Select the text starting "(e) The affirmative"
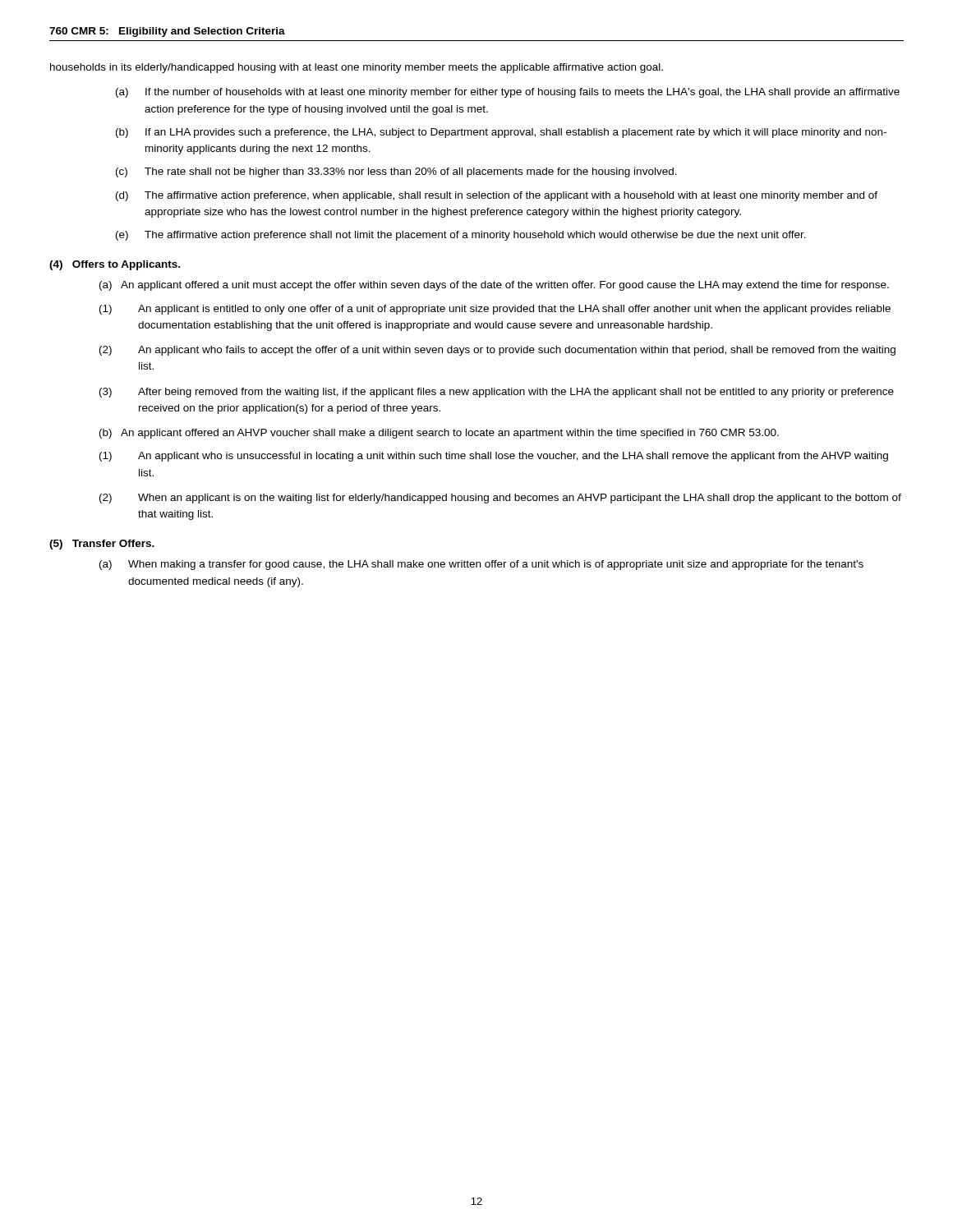953x1232 pixels. click(x=509, y=235)
